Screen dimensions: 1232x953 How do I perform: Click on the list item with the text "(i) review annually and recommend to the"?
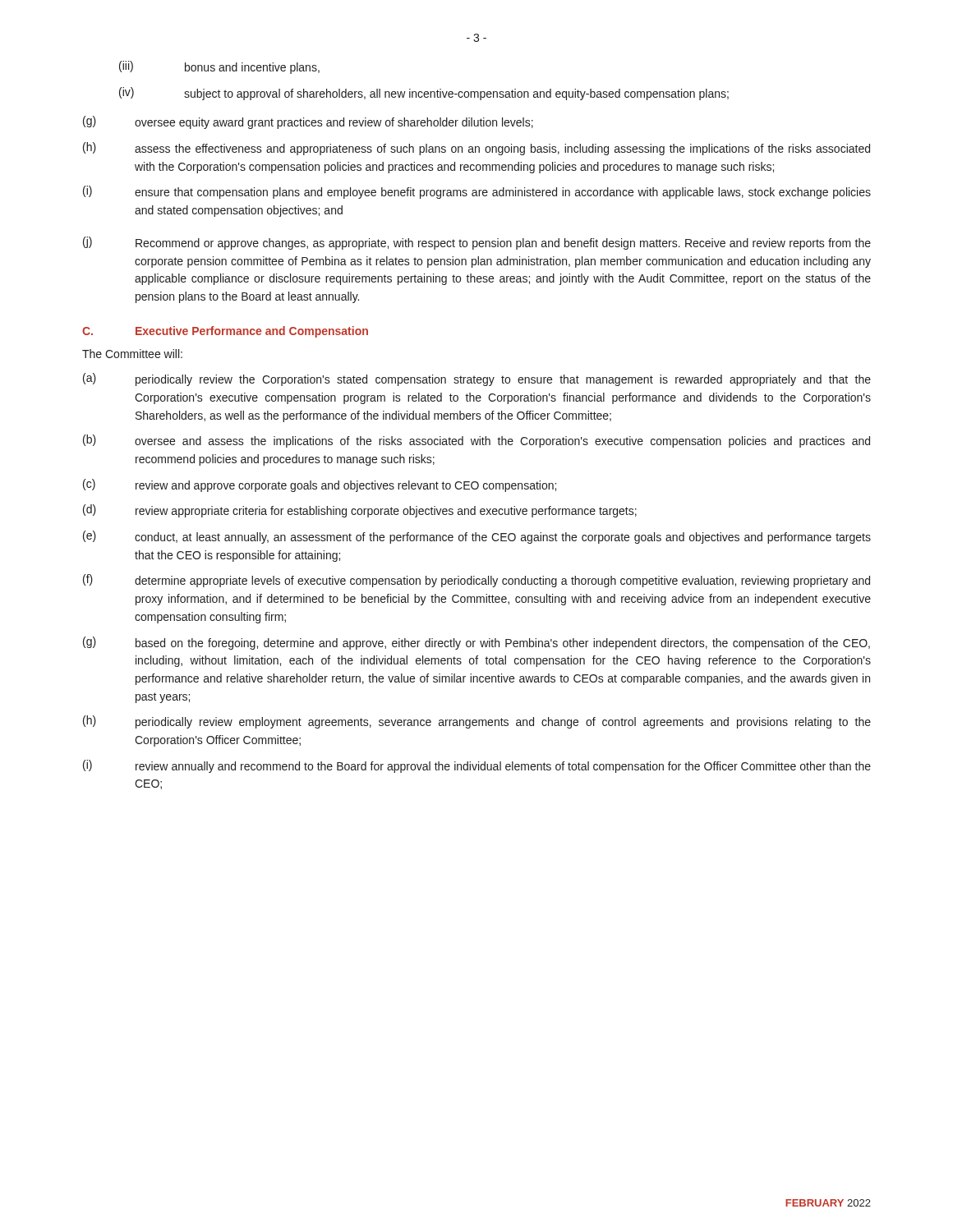pyautogui.click(x=476, y=776)
